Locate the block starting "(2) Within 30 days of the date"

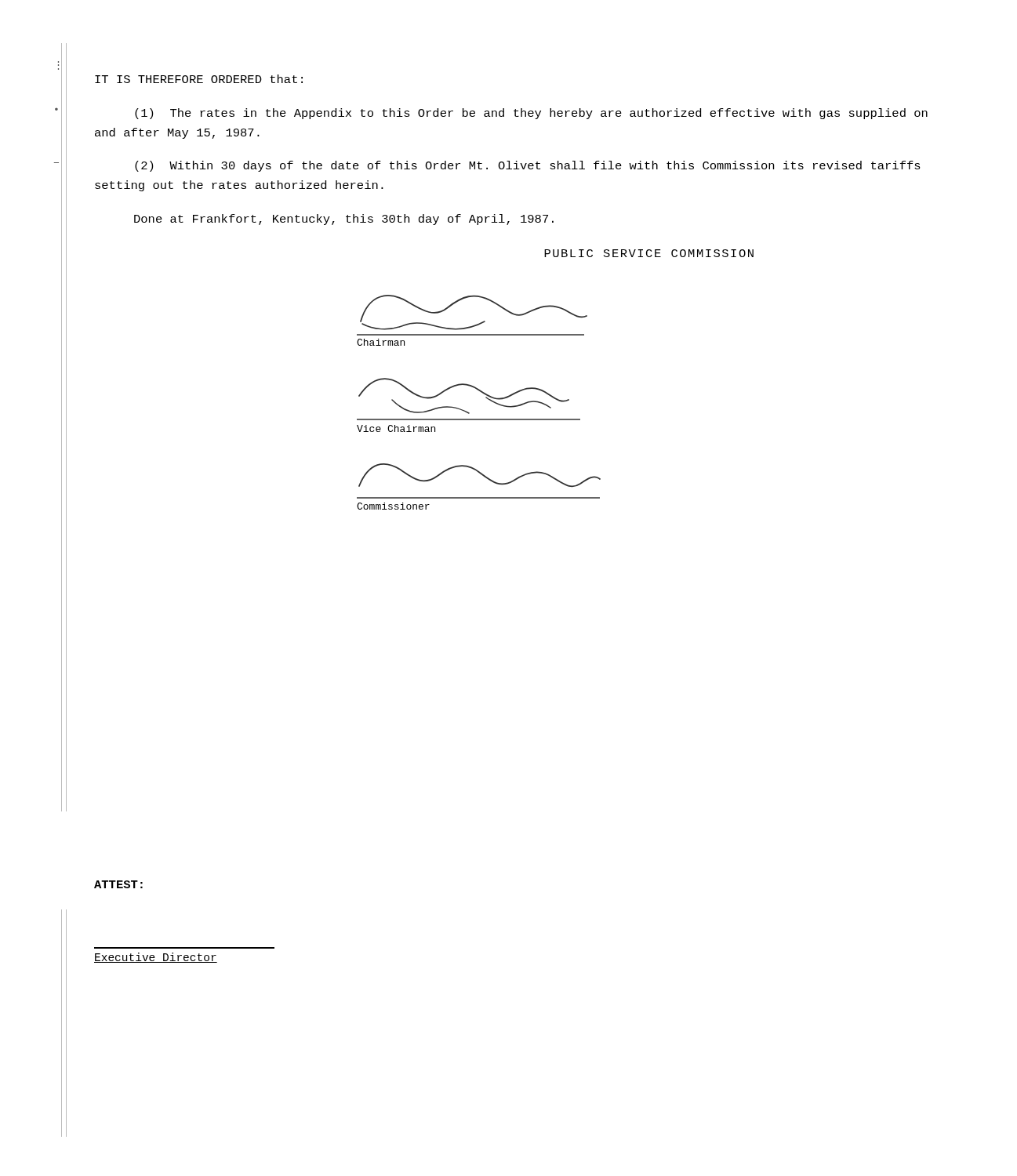pos(508,176)
